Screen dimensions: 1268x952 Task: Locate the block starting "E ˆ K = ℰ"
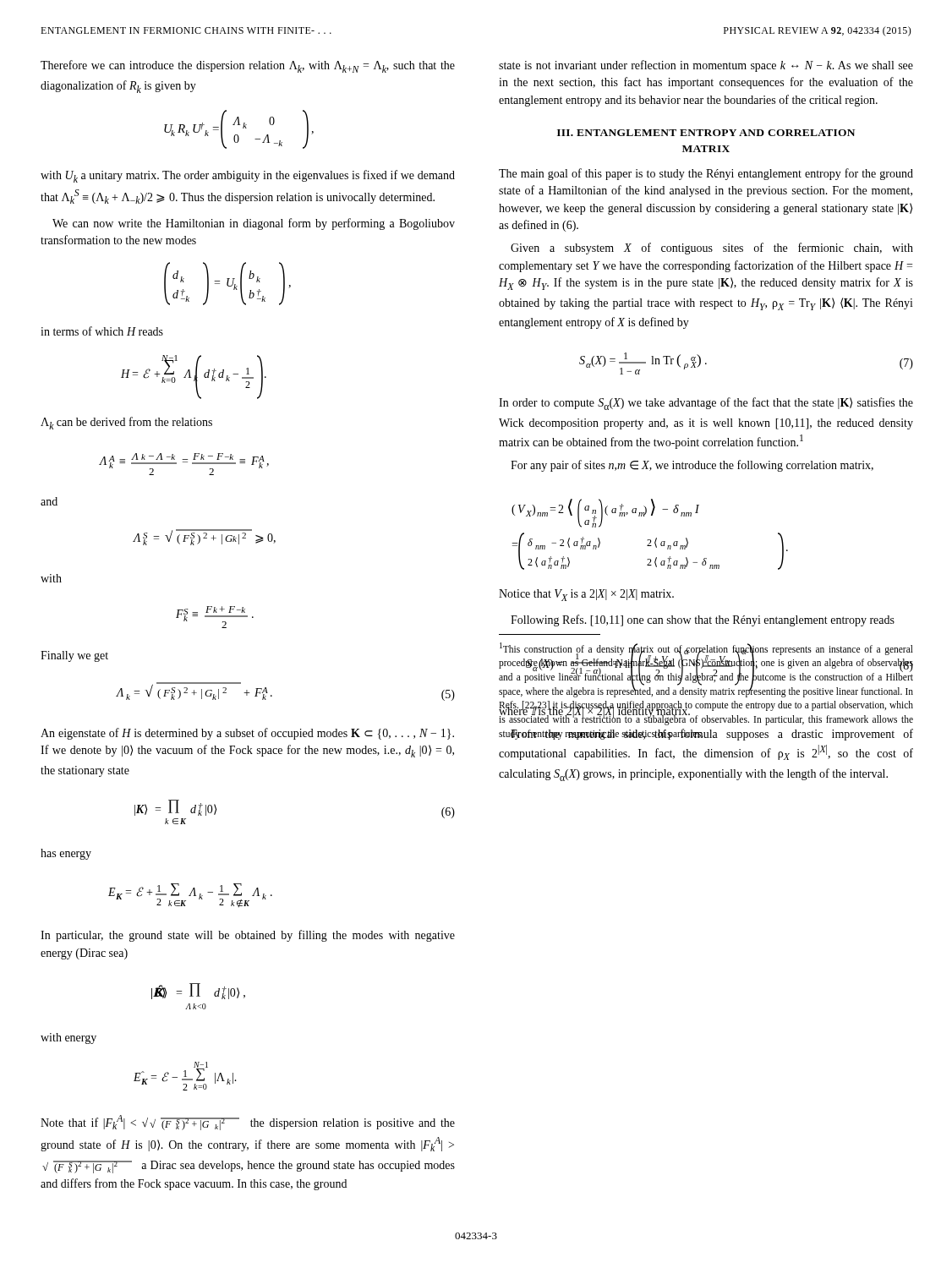point(248,1077)
